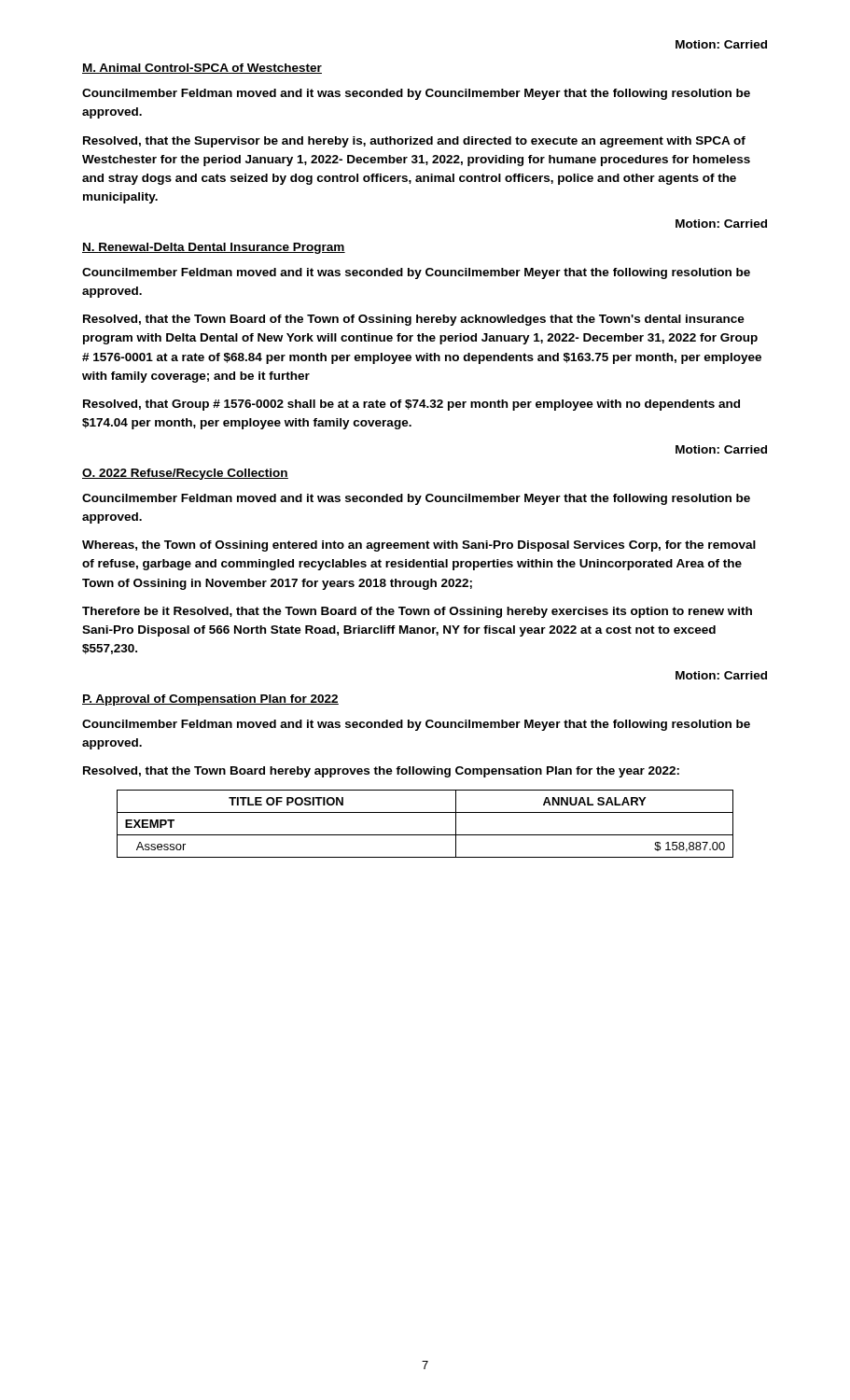Select the text block starting "P. Approval of Compensation Plan for"

click(210, 698)
